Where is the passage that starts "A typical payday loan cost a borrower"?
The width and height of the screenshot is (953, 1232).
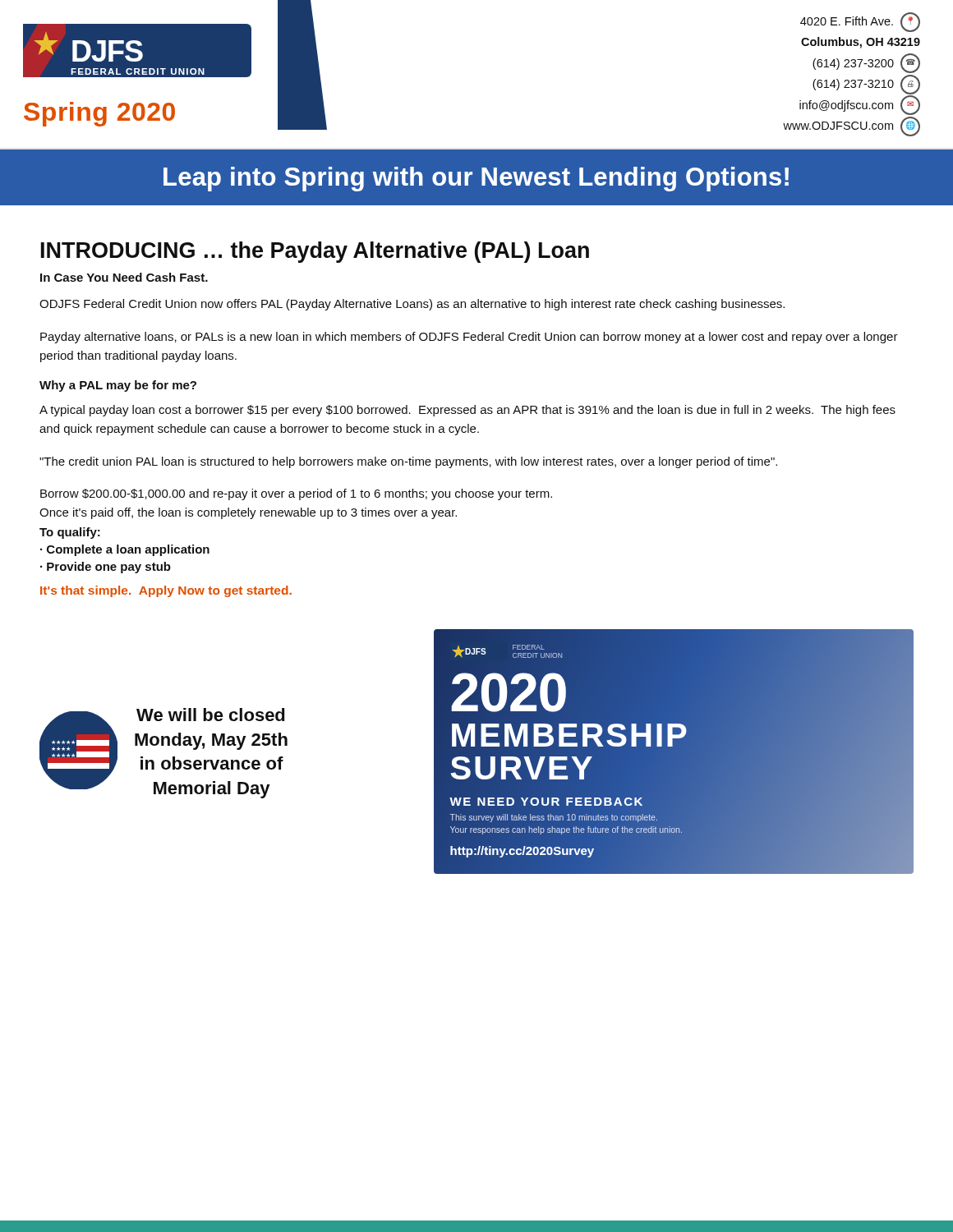coord(467,419)
